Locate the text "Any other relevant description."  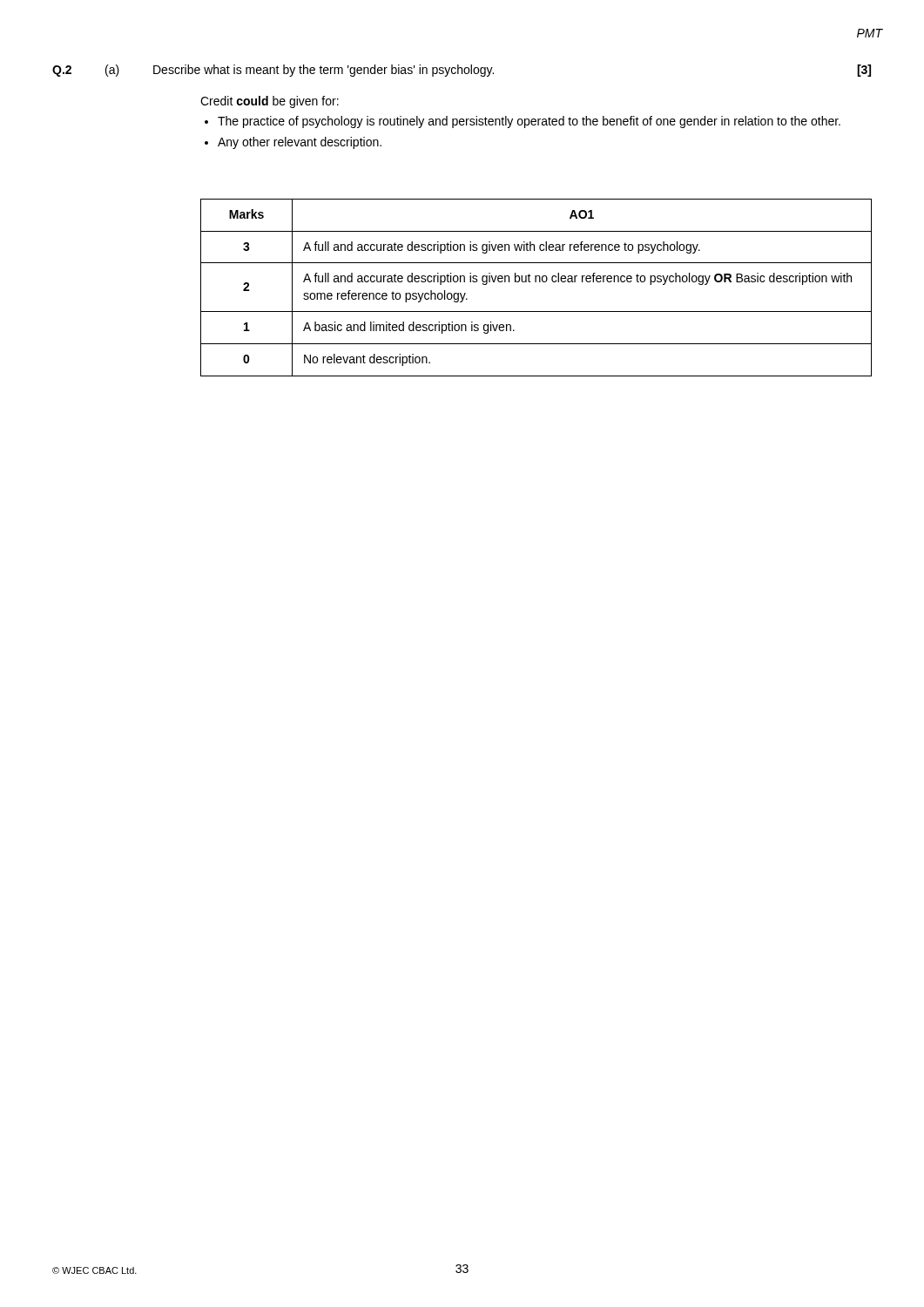(x=300, y=142)
